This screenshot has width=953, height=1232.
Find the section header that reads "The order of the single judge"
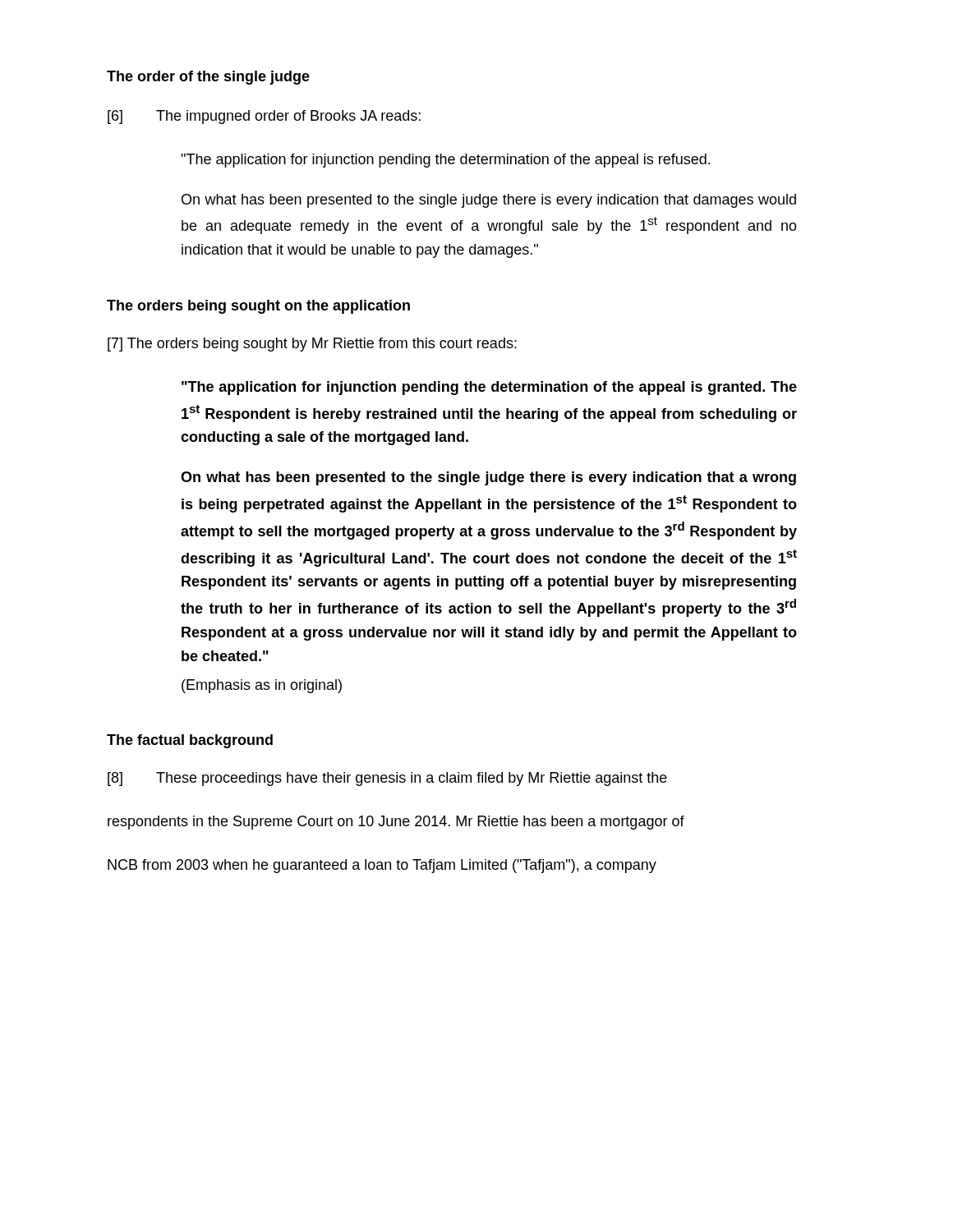point(208,76)
